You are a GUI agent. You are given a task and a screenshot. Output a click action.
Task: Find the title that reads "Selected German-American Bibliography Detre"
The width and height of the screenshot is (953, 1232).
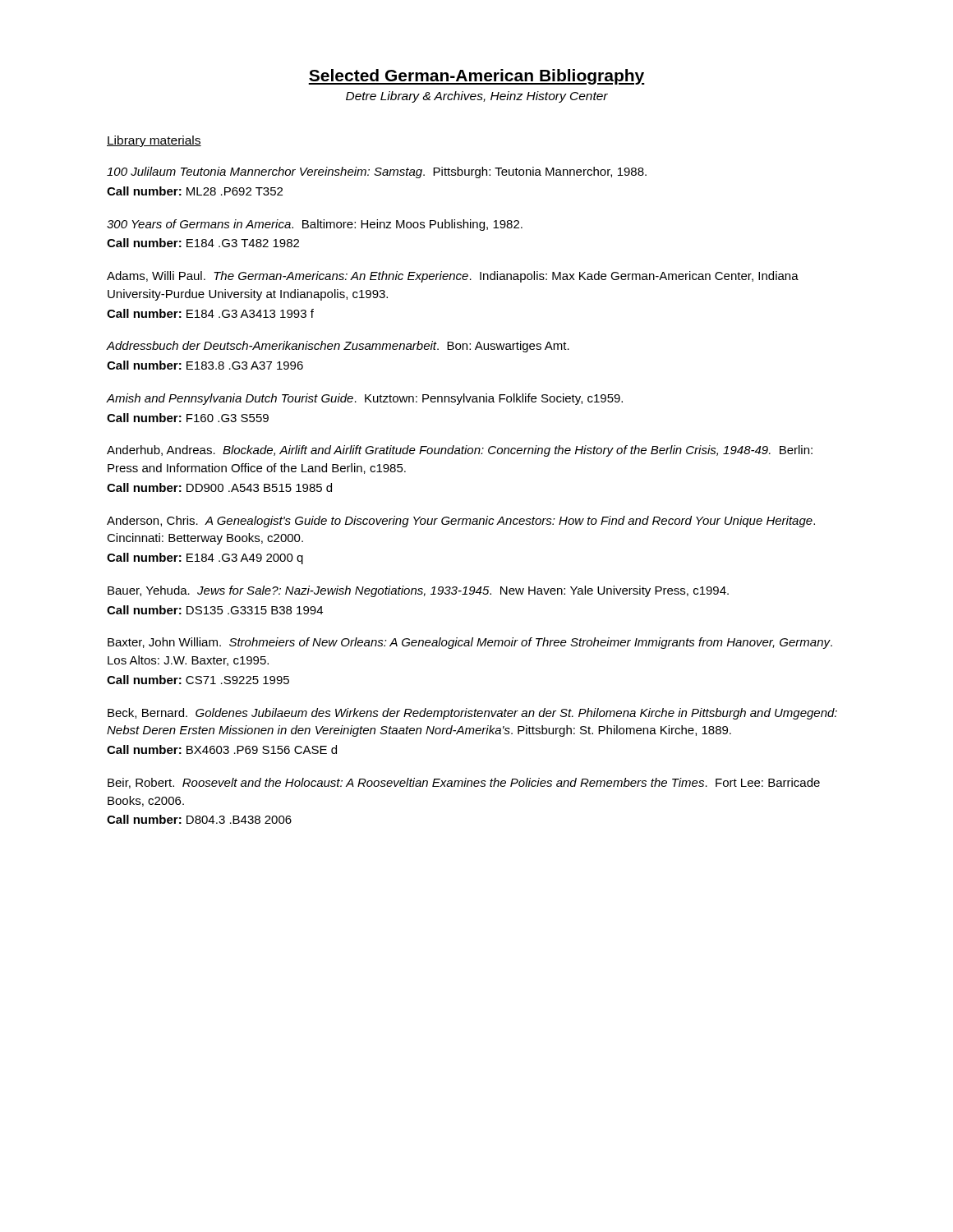(x=476, y=85)
